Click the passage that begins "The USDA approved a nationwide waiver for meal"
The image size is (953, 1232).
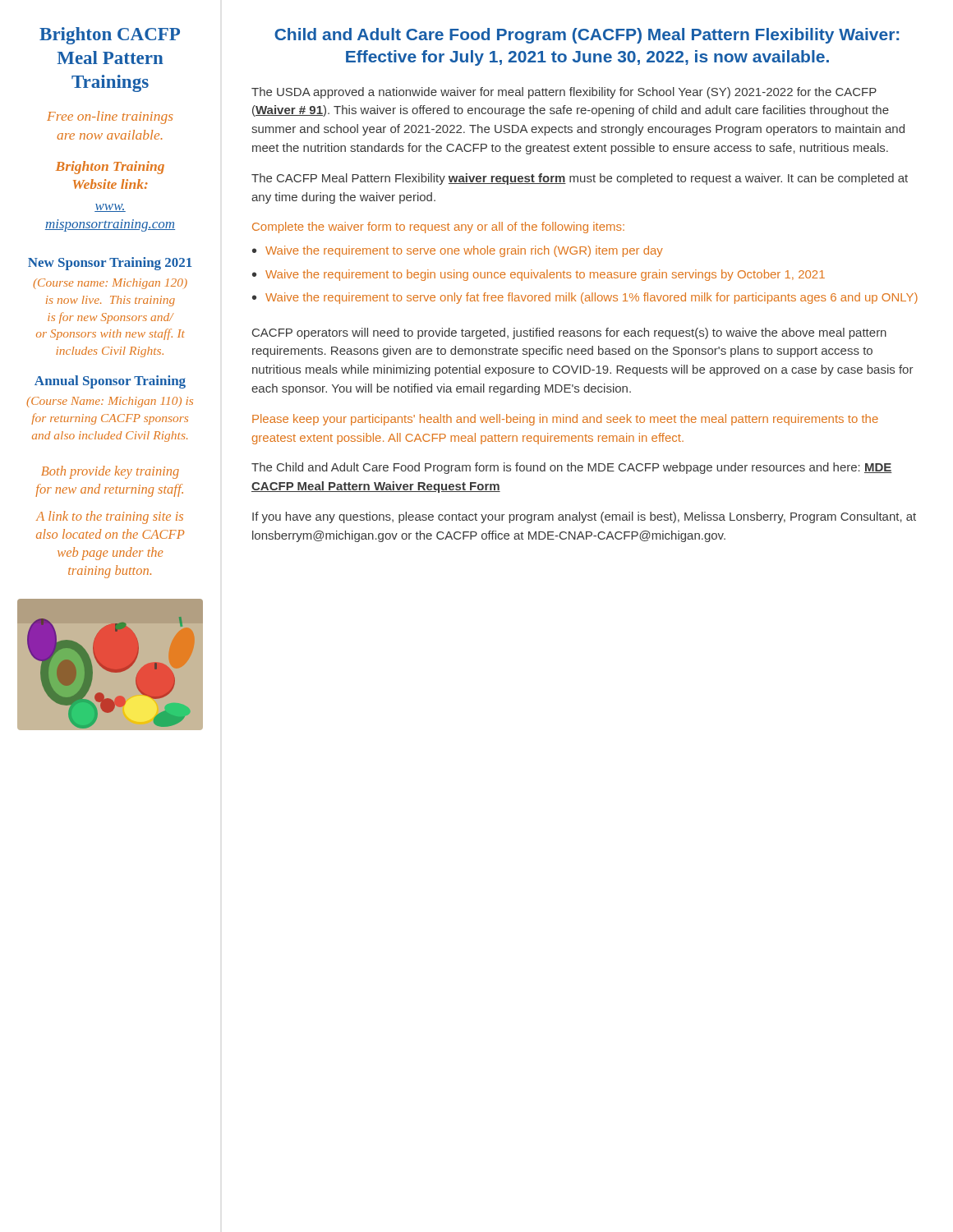coord(578,119)
